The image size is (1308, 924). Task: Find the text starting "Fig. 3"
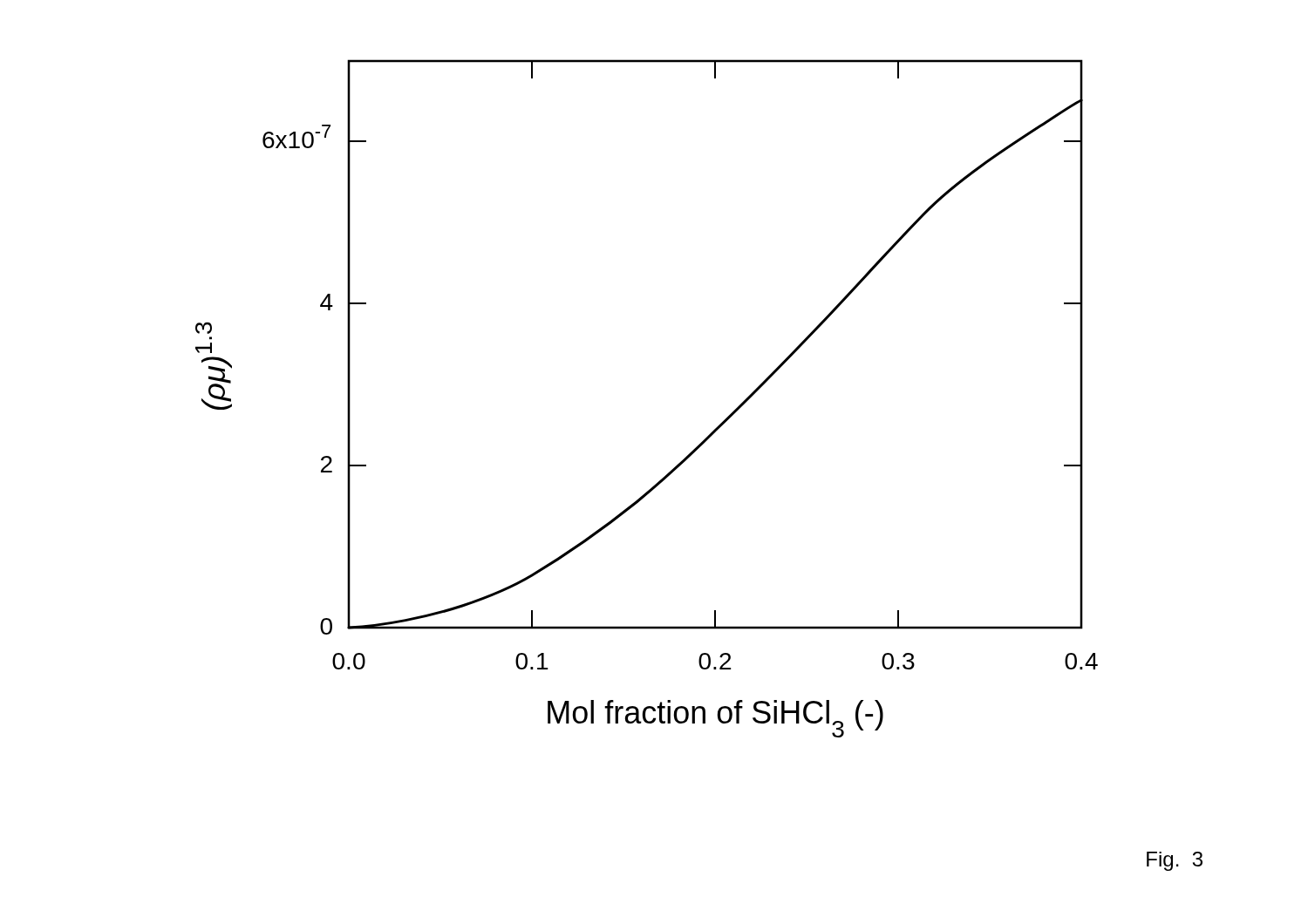[x=1174, y=859]
